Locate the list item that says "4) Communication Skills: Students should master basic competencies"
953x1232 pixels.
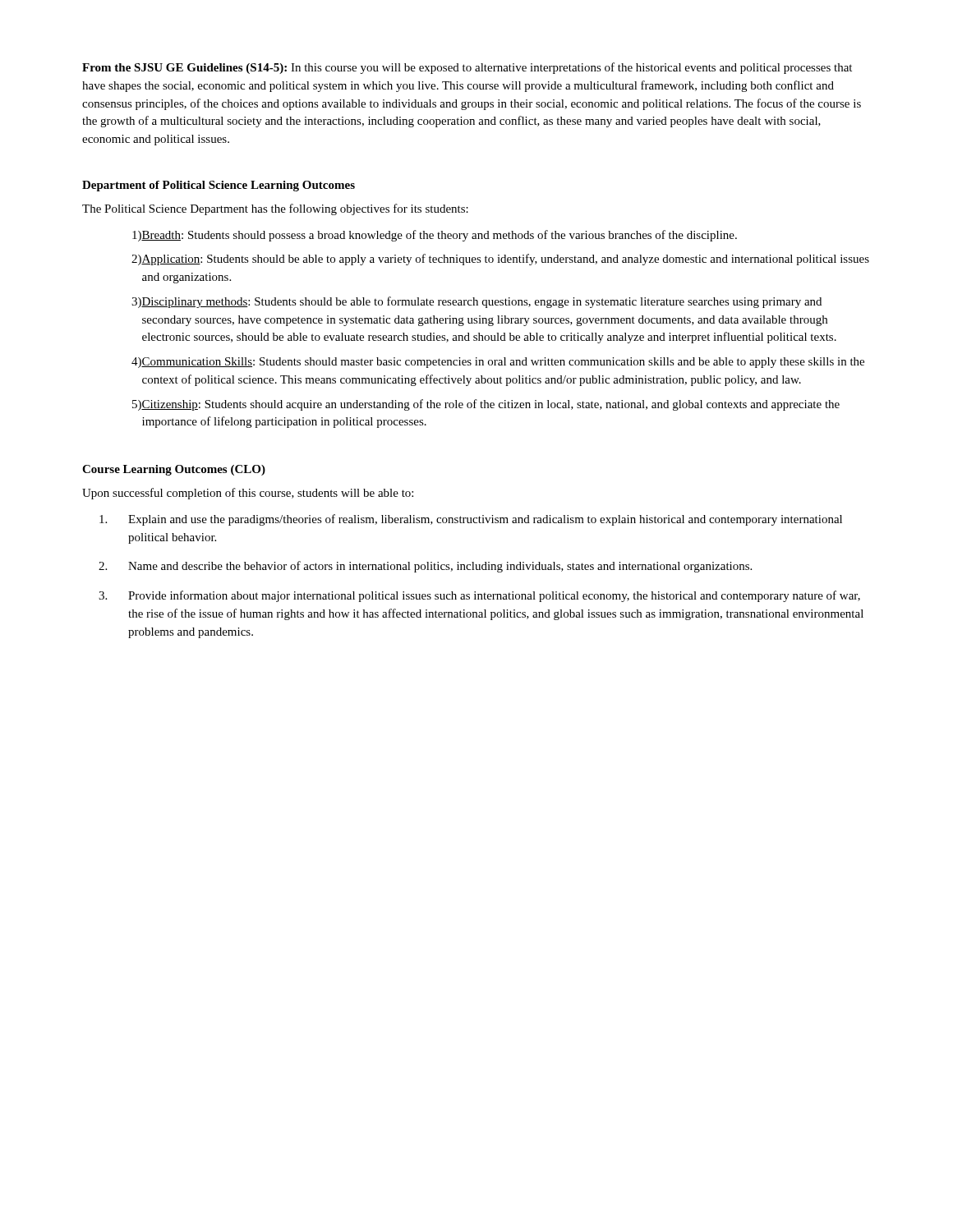[476, 371]
